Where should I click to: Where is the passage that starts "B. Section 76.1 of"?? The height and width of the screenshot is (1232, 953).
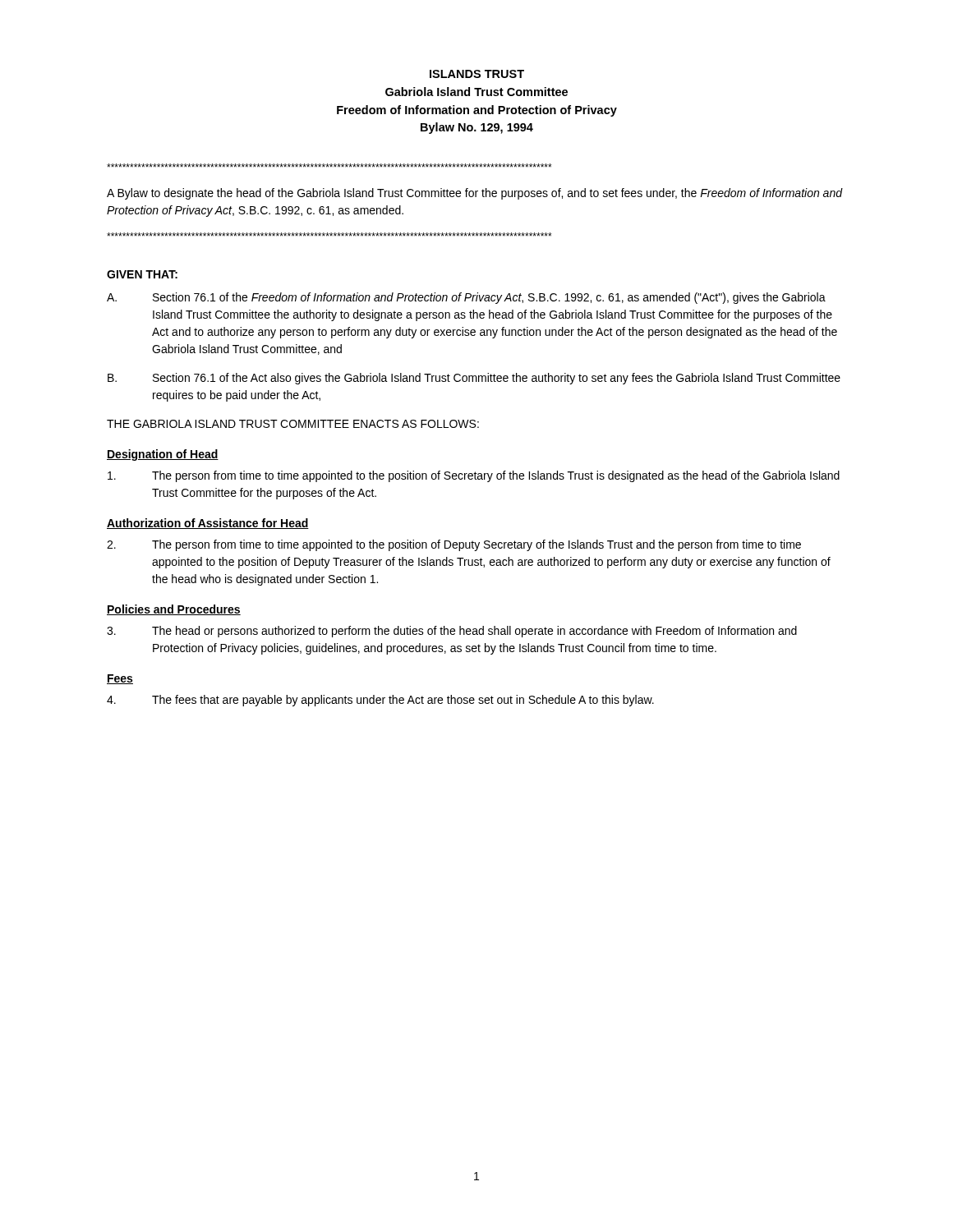[476, 387]
